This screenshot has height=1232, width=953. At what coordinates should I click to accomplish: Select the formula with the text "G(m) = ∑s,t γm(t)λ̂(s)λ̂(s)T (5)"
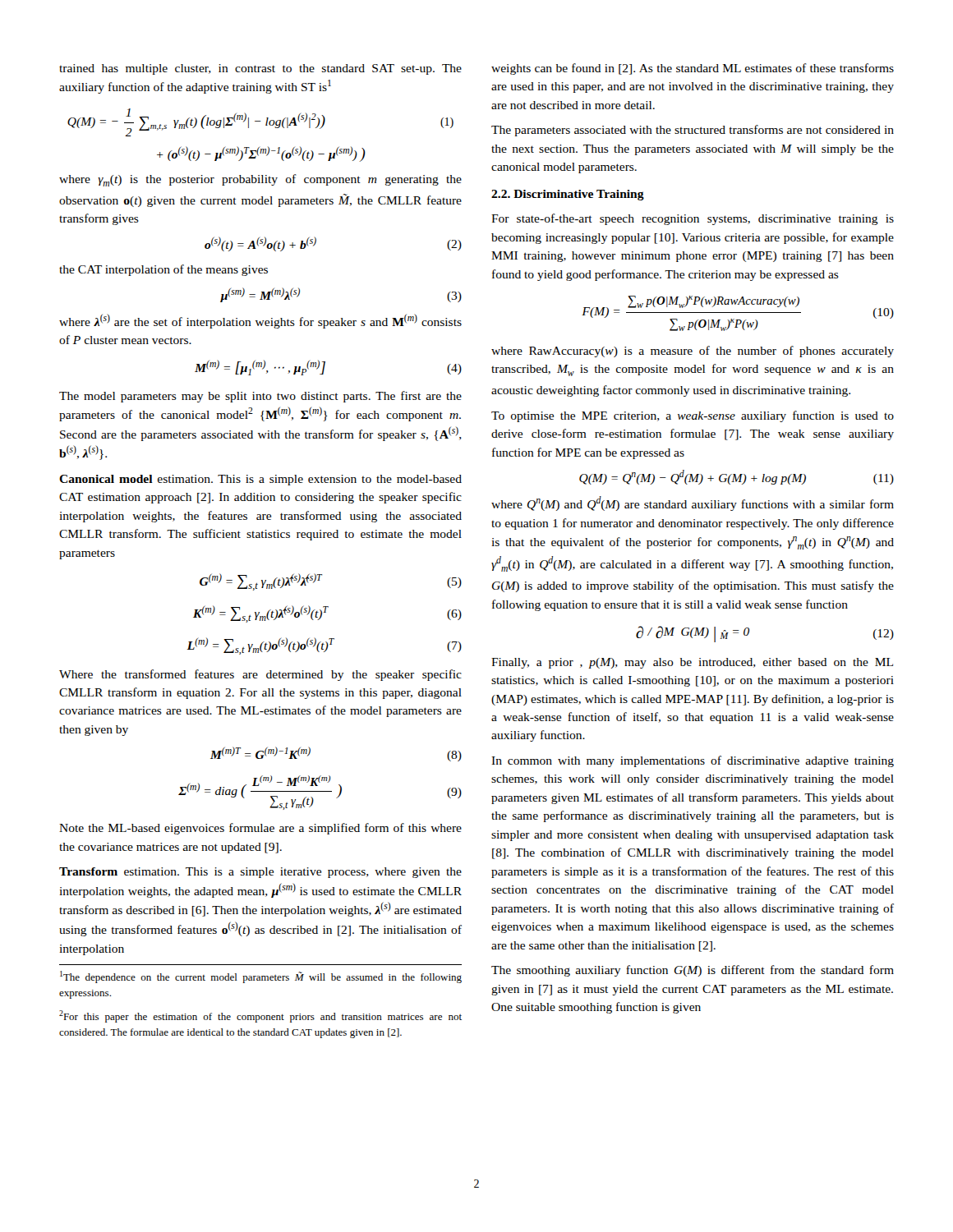(x=260, y=581)
